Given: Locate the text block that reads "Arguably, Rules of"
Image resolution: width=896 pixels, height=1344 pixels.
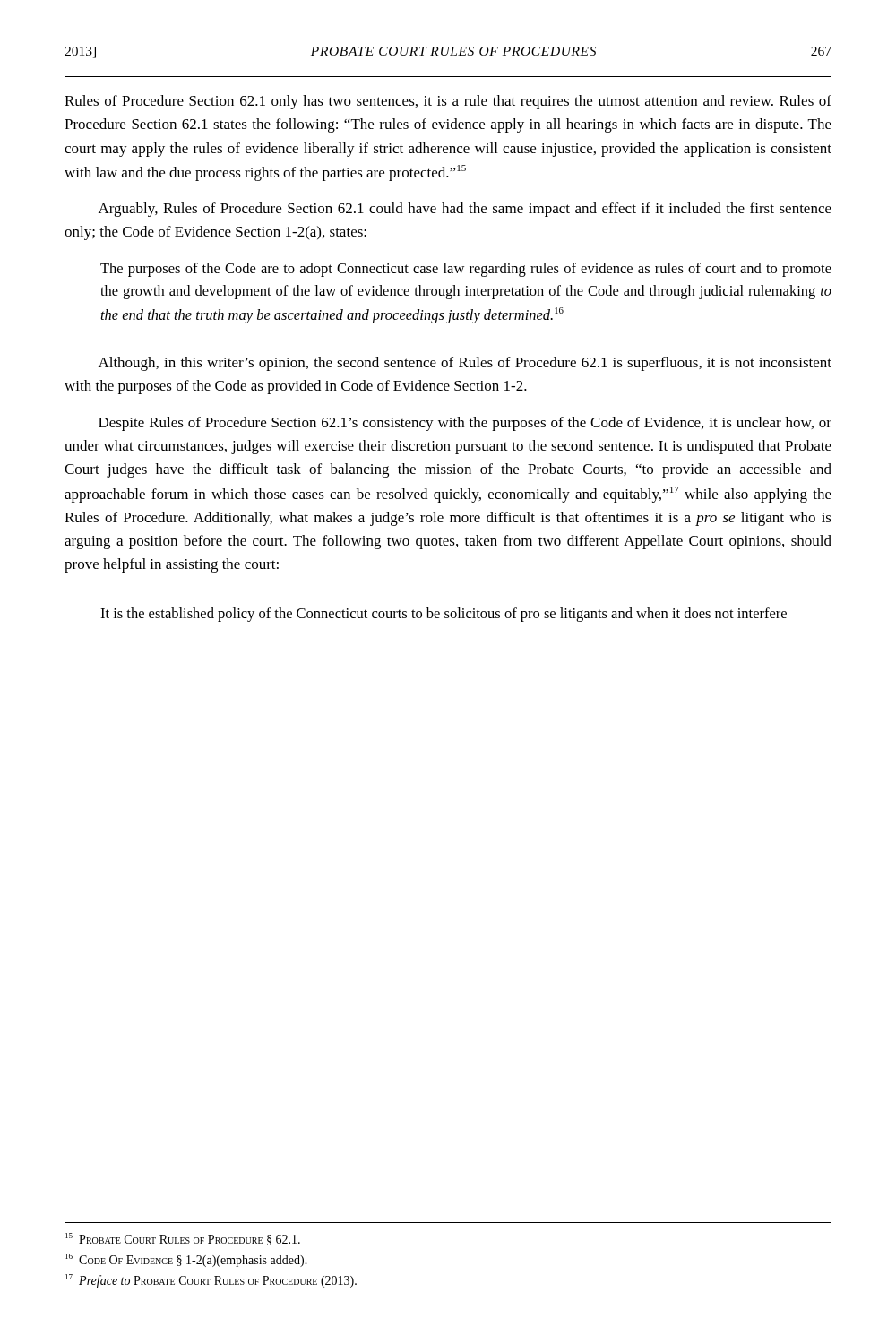Looking at the screenshot, I should [x=448, y=221].
